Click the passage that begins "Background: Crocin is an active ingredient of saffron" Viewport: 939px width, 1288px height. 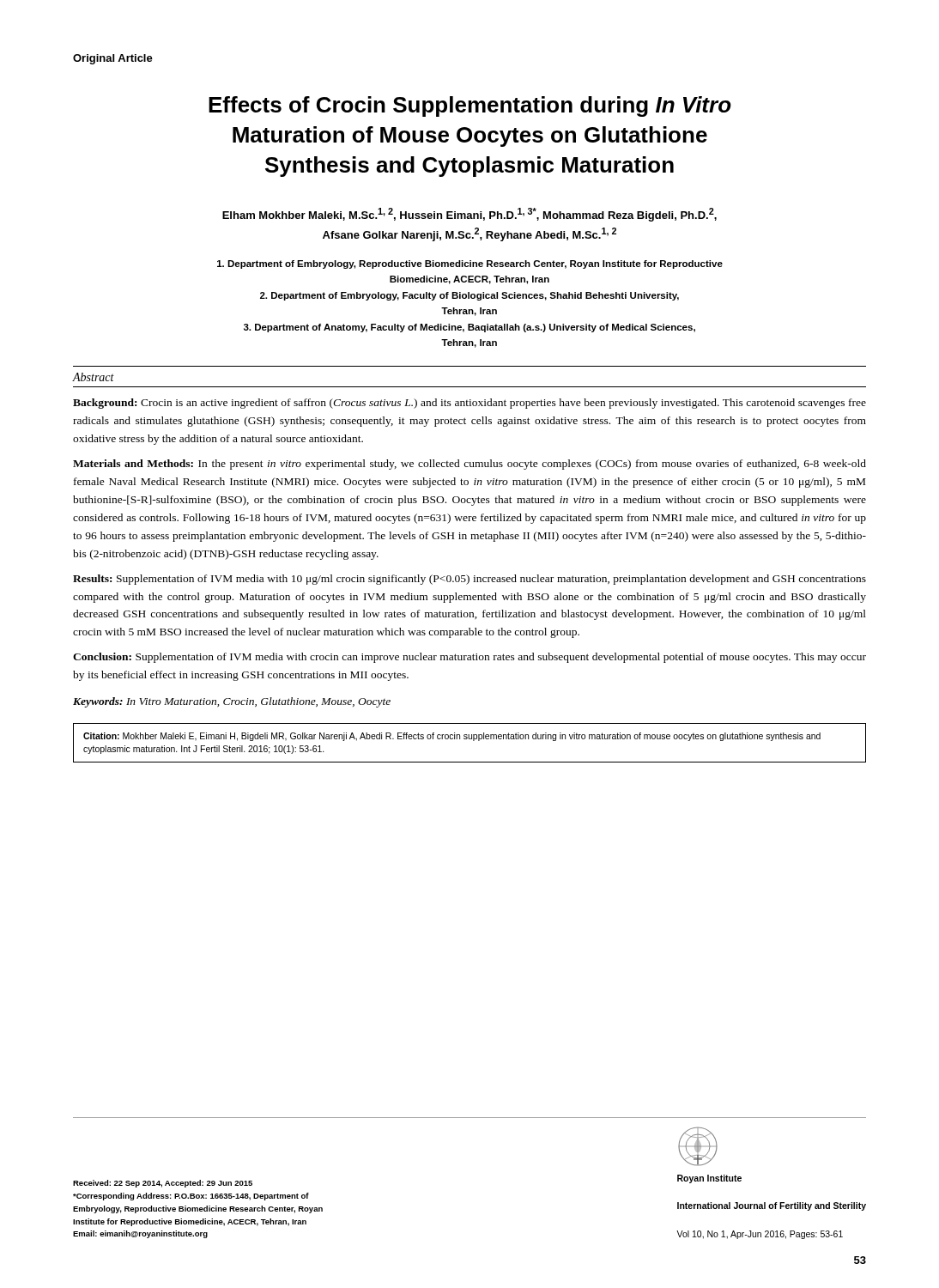470,421
